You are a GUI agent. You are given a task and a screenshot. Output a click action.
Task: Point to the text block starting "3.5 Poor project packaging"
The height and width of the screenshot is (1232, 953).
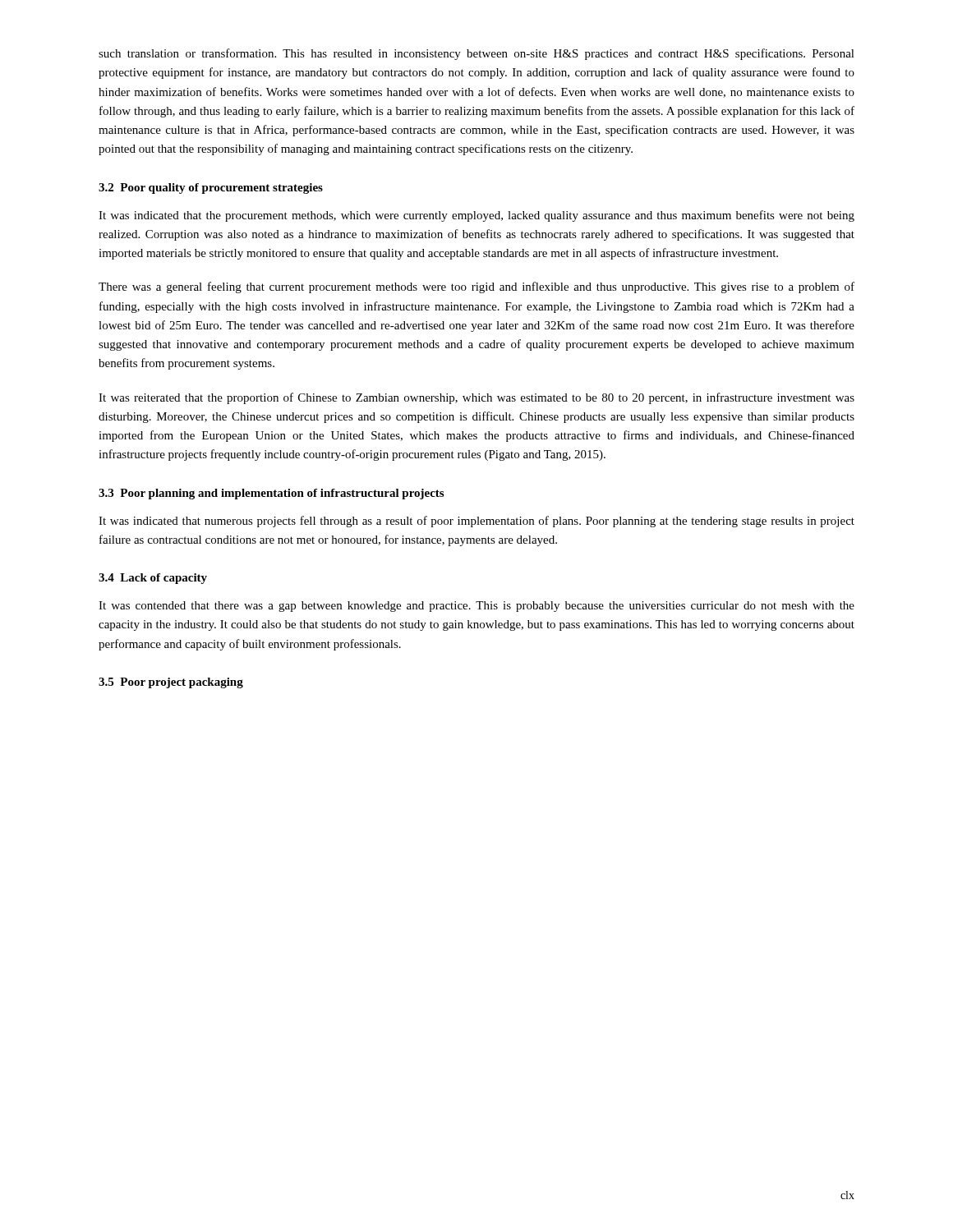[171, 681]
